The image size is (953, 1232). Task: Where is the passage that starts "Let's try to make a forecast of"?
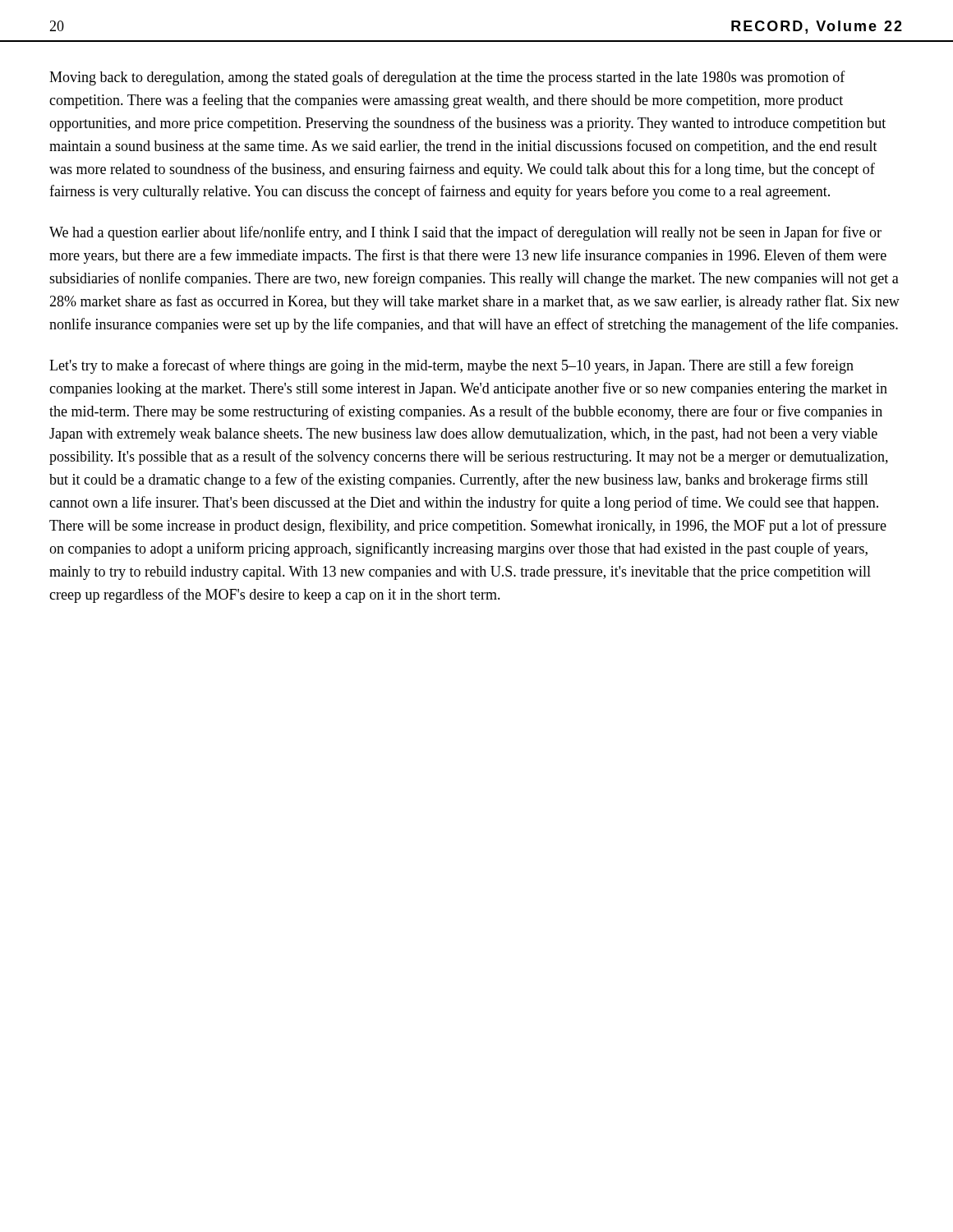point(469,480)
